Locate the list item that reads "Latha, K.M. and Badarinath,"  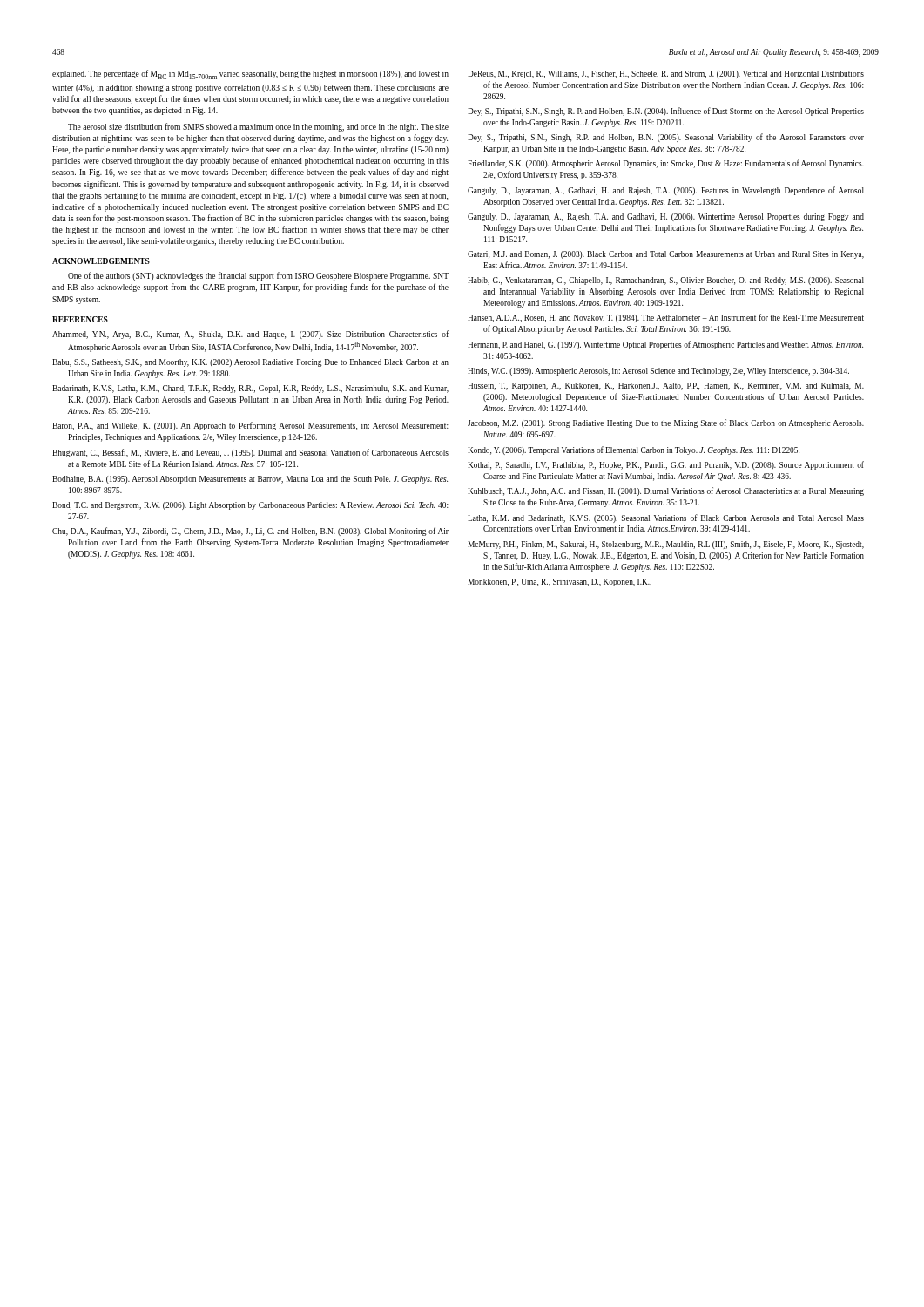click(x=666, y=524)
